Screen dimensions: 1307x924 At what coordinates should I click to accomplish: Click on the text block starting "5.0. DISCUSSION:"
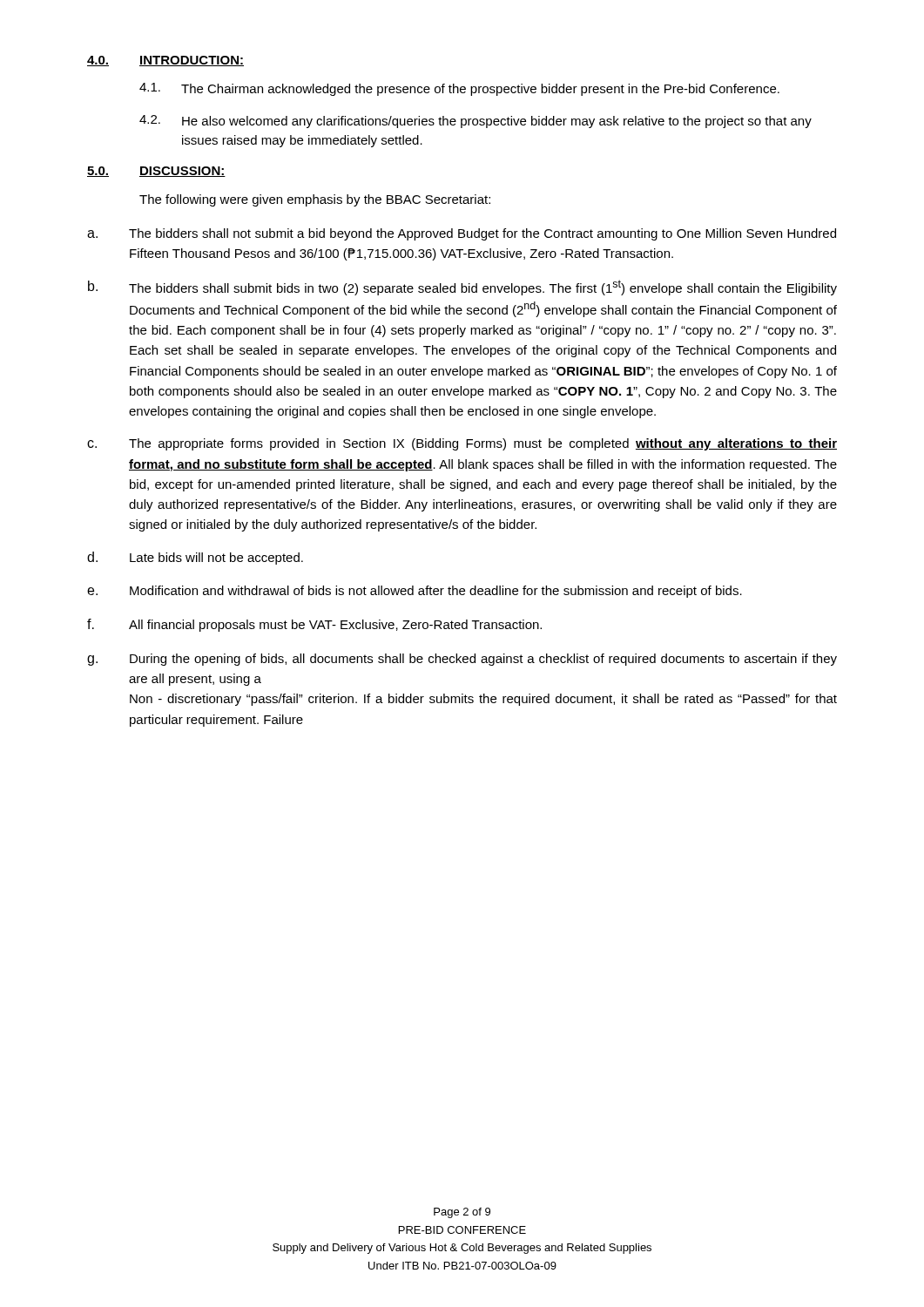(156, 170)
